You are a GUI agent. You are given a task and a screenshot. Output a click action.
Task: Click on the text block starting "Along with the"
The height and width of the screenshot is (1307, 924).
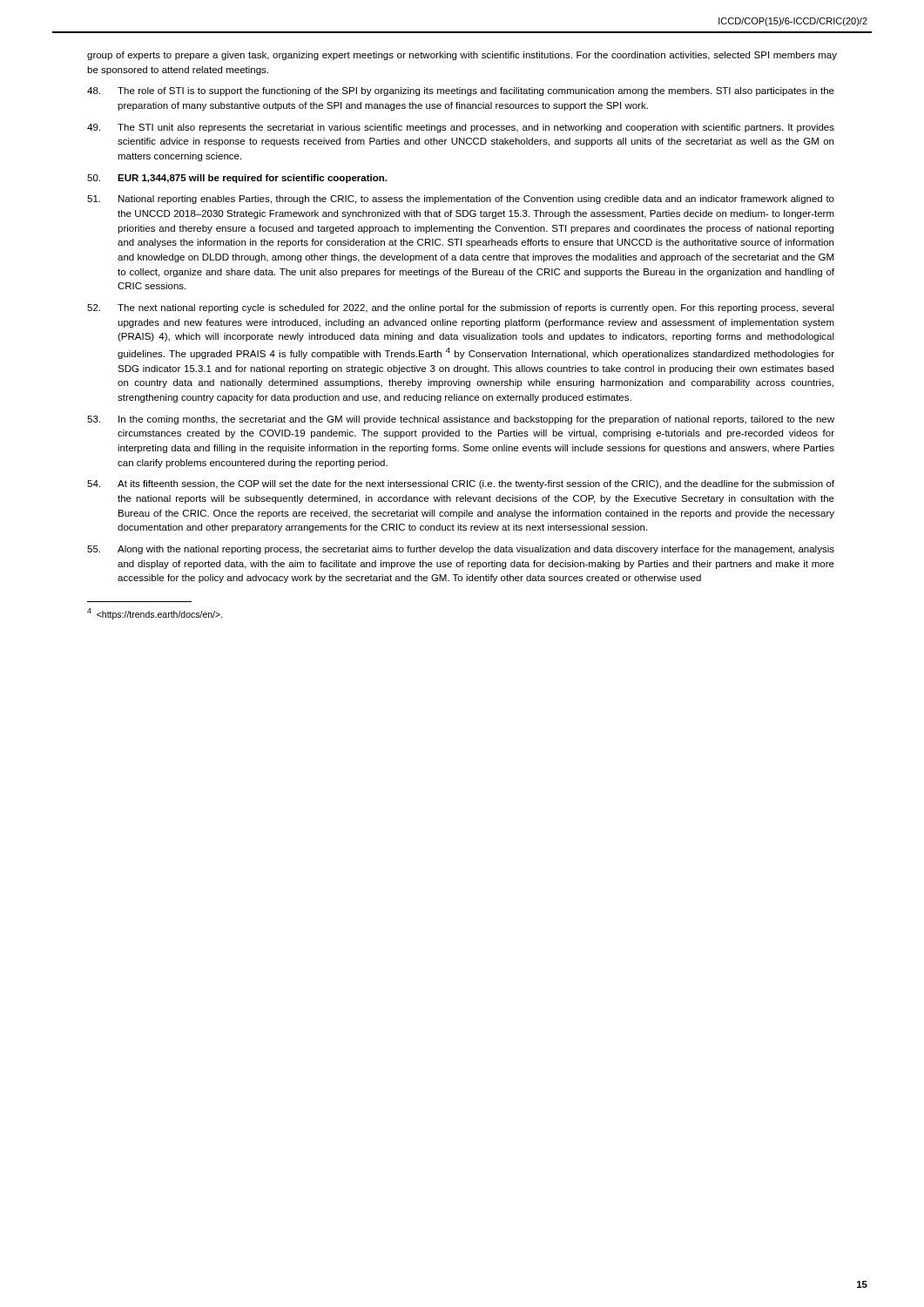coord(461,564)
